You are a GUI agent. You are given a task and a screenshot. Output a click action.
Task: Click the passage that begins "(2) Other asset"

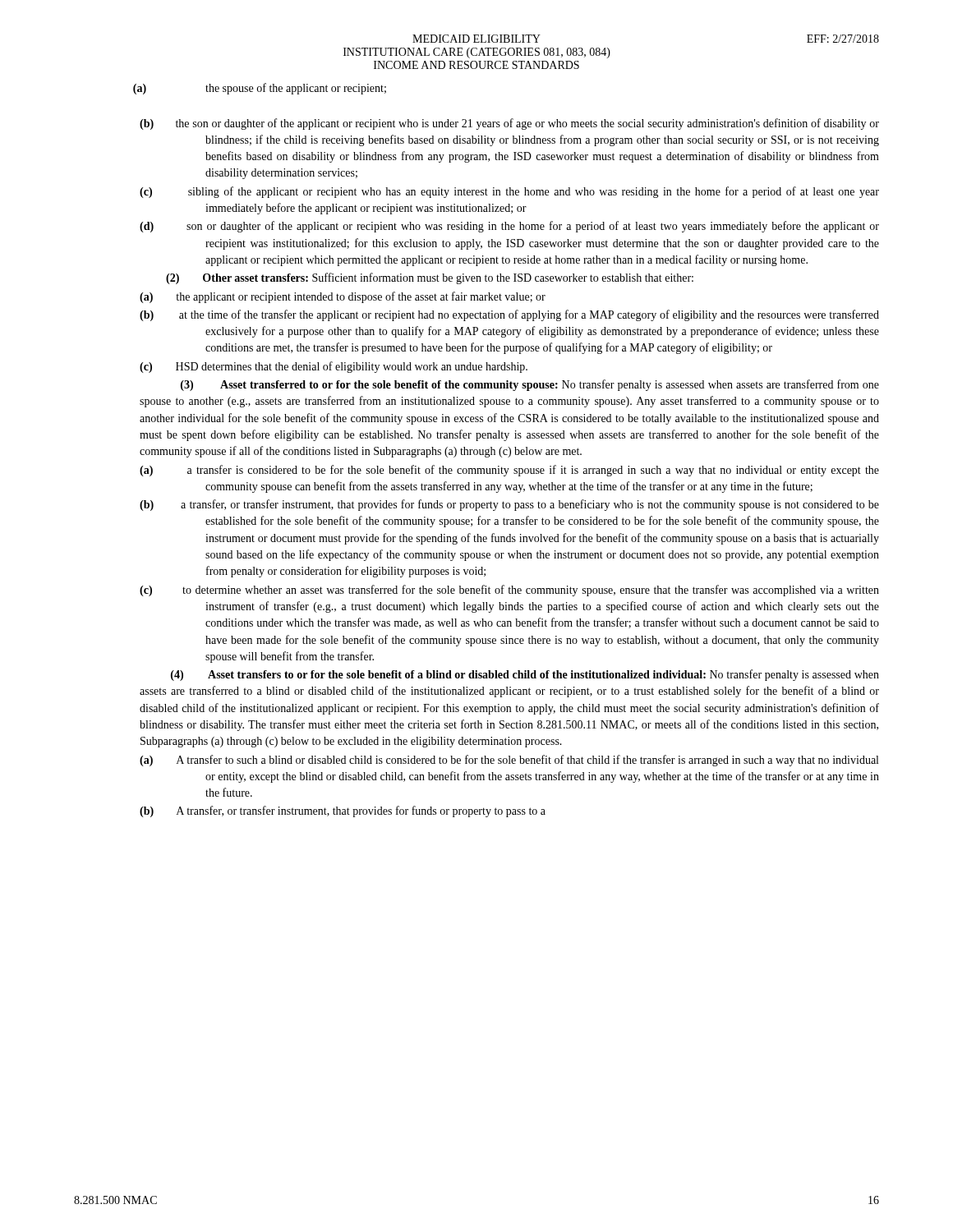pos(476,279)
